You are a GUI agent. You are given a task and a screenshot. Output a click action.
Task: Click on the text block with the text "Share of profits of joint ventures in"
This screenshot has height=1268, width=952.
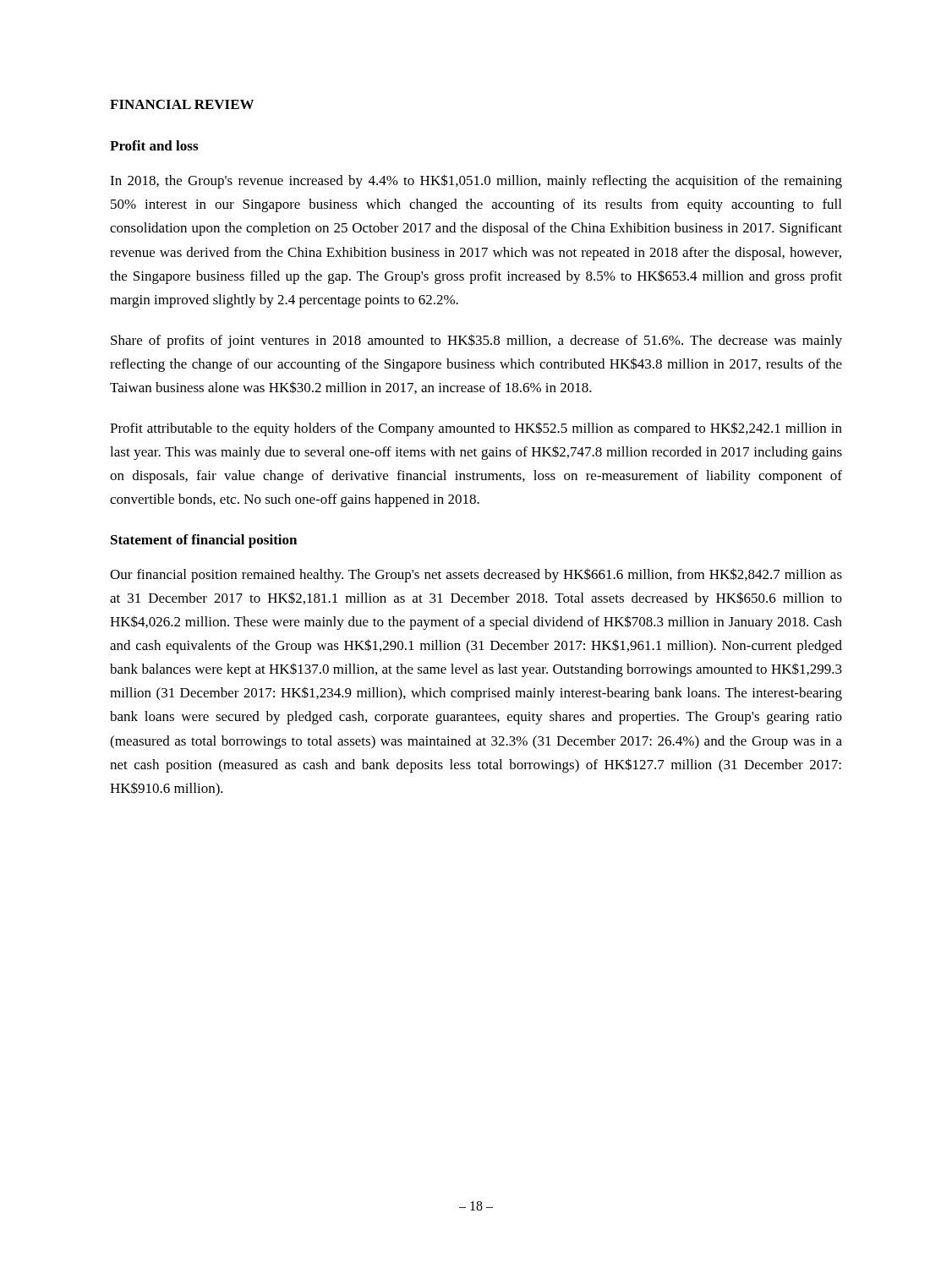(x=476, y=364)
